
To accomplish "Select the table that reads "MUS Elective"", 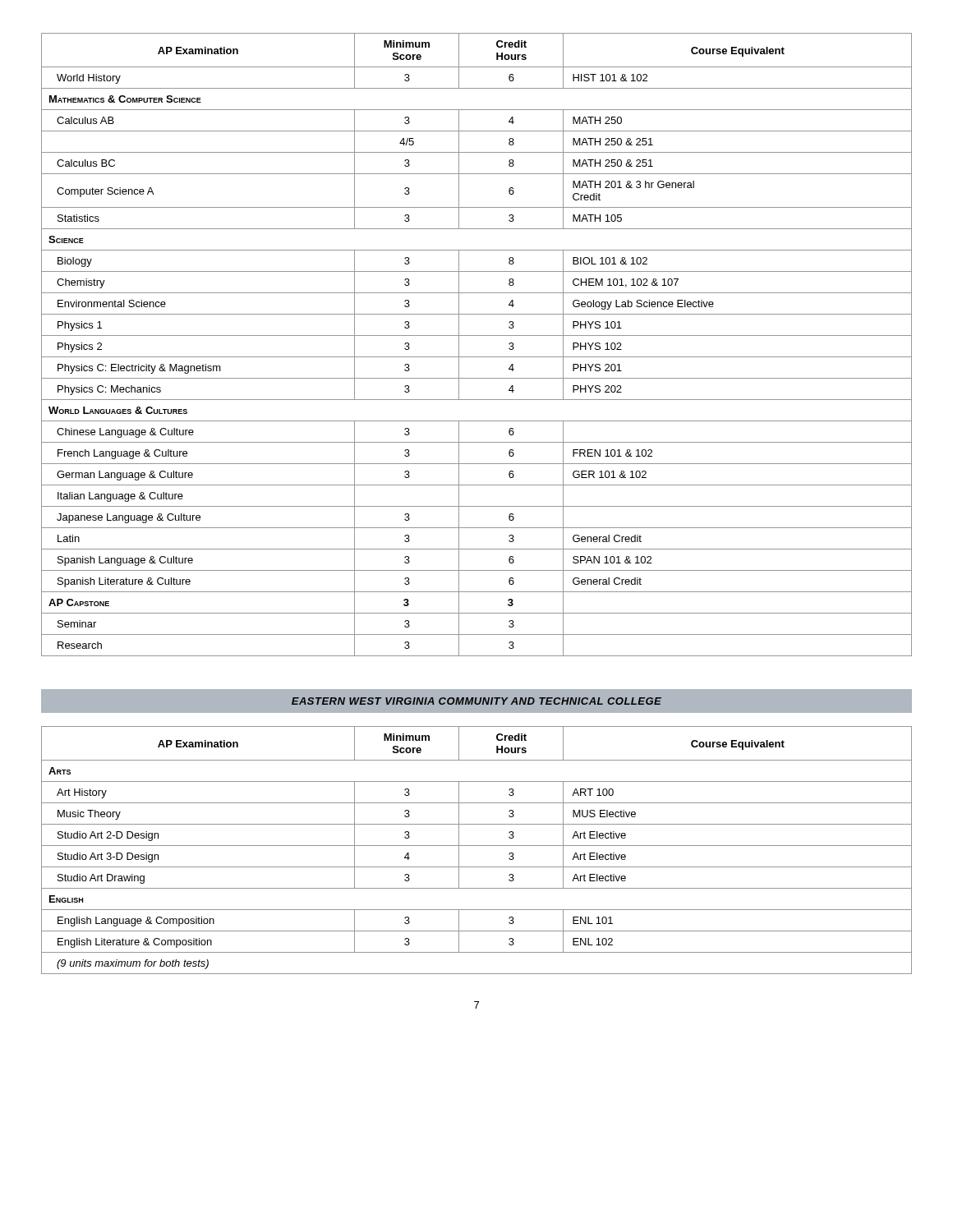I will (x=476, y=850).
